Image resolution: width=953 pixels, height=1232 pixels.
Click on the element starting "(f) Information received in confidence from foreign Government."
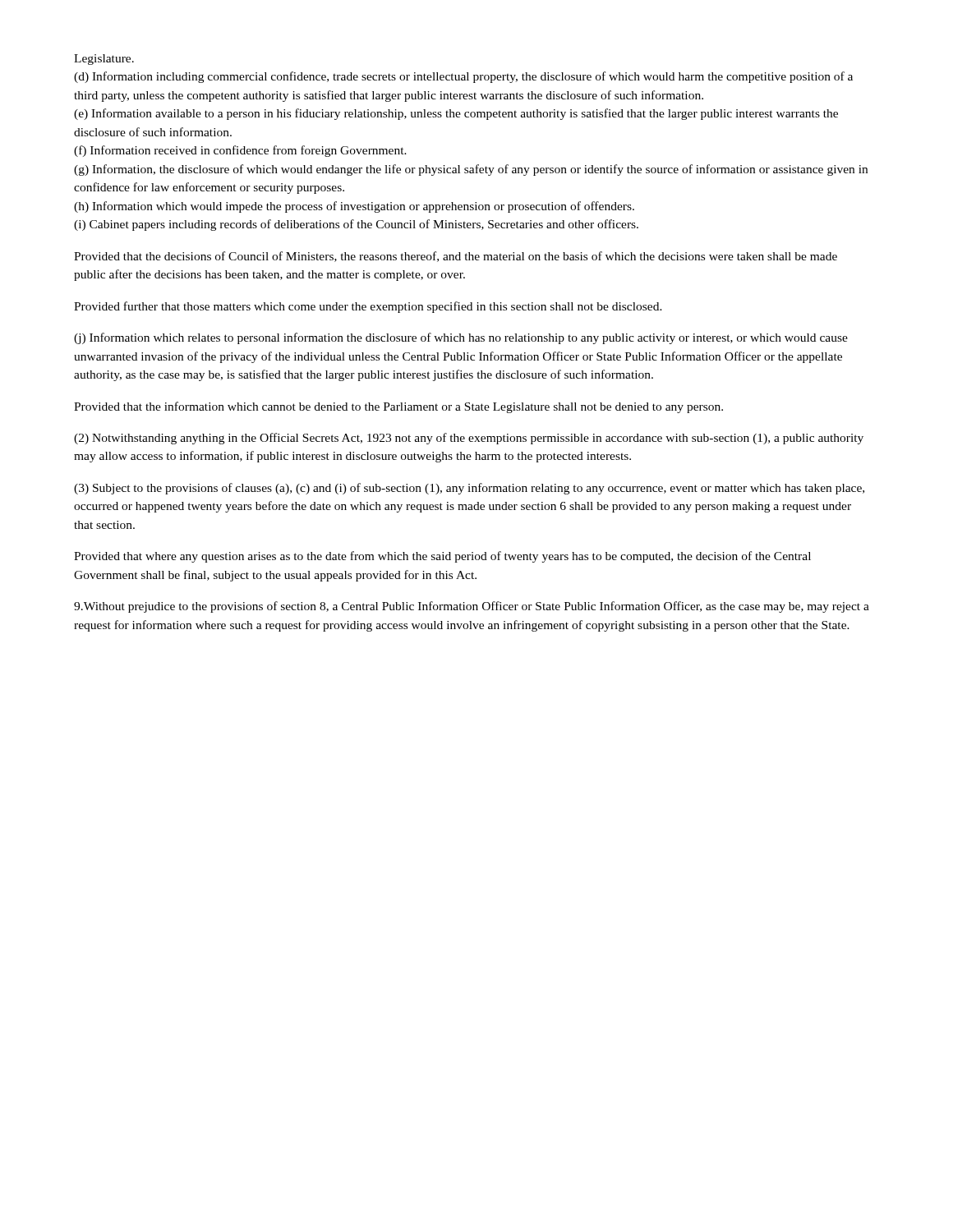tap(240, 151)
